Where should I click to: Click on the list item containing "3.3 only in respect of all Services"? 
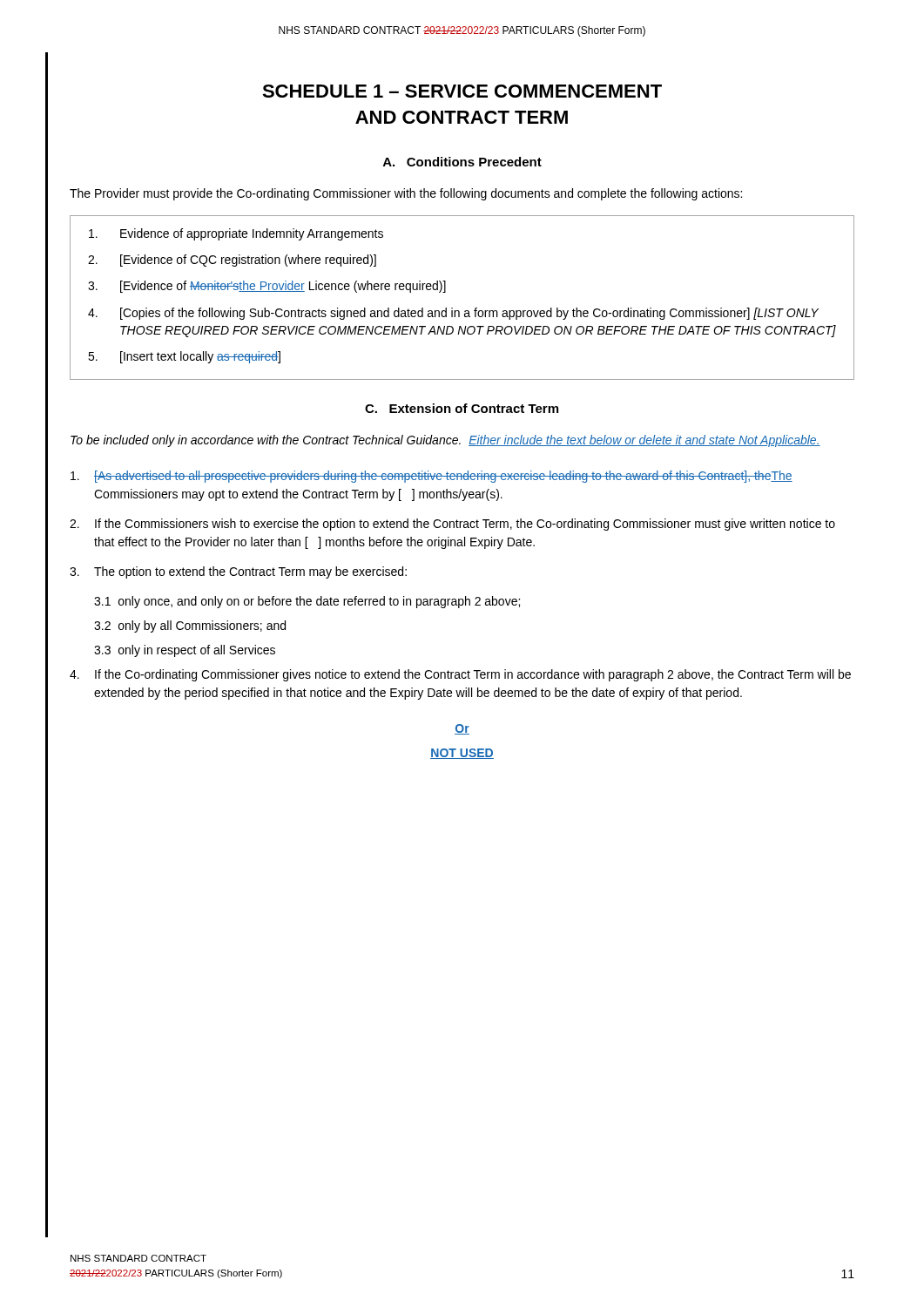[185, 650]
